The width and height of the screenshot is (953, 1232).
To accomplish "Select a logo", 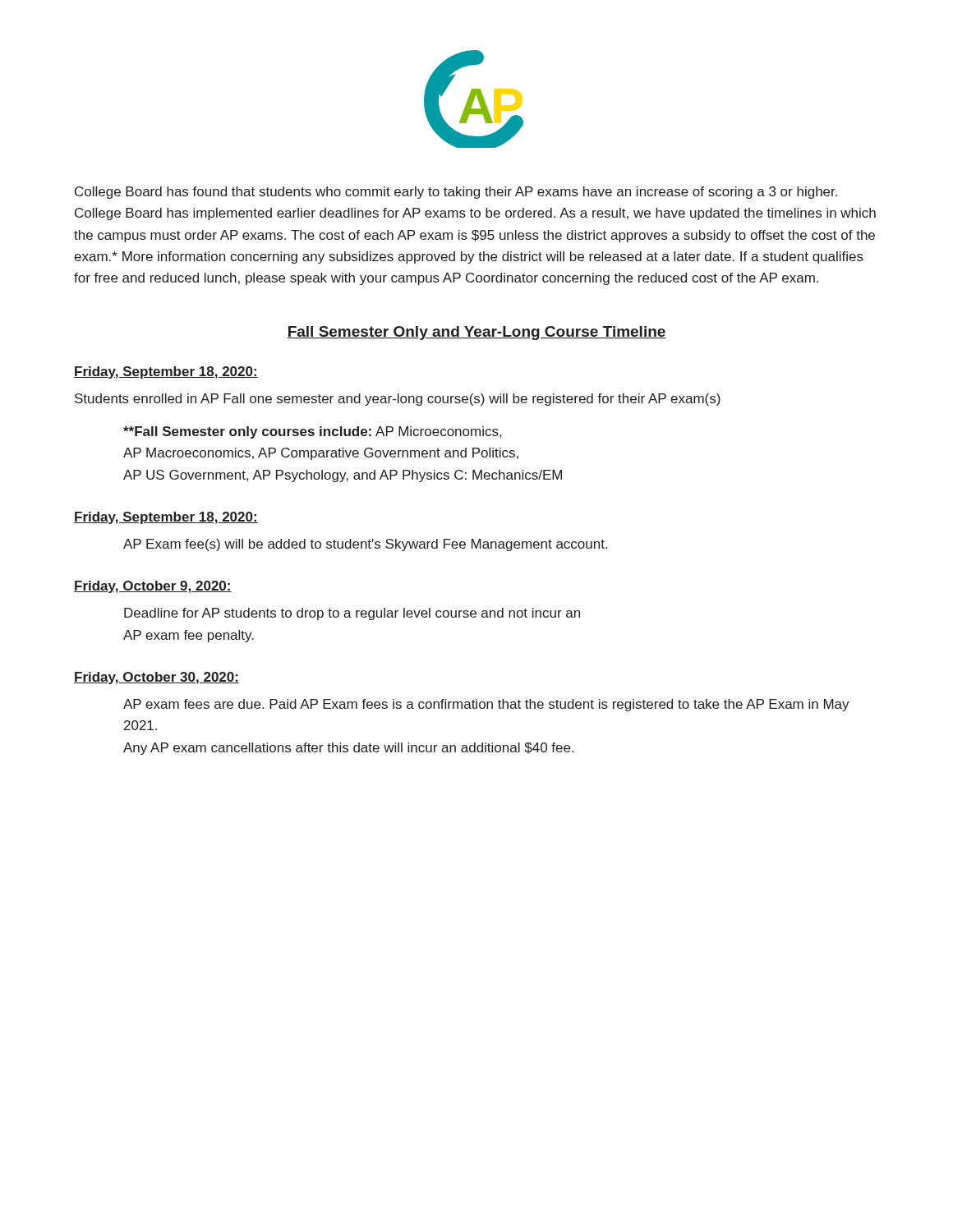I will [476, 101].
